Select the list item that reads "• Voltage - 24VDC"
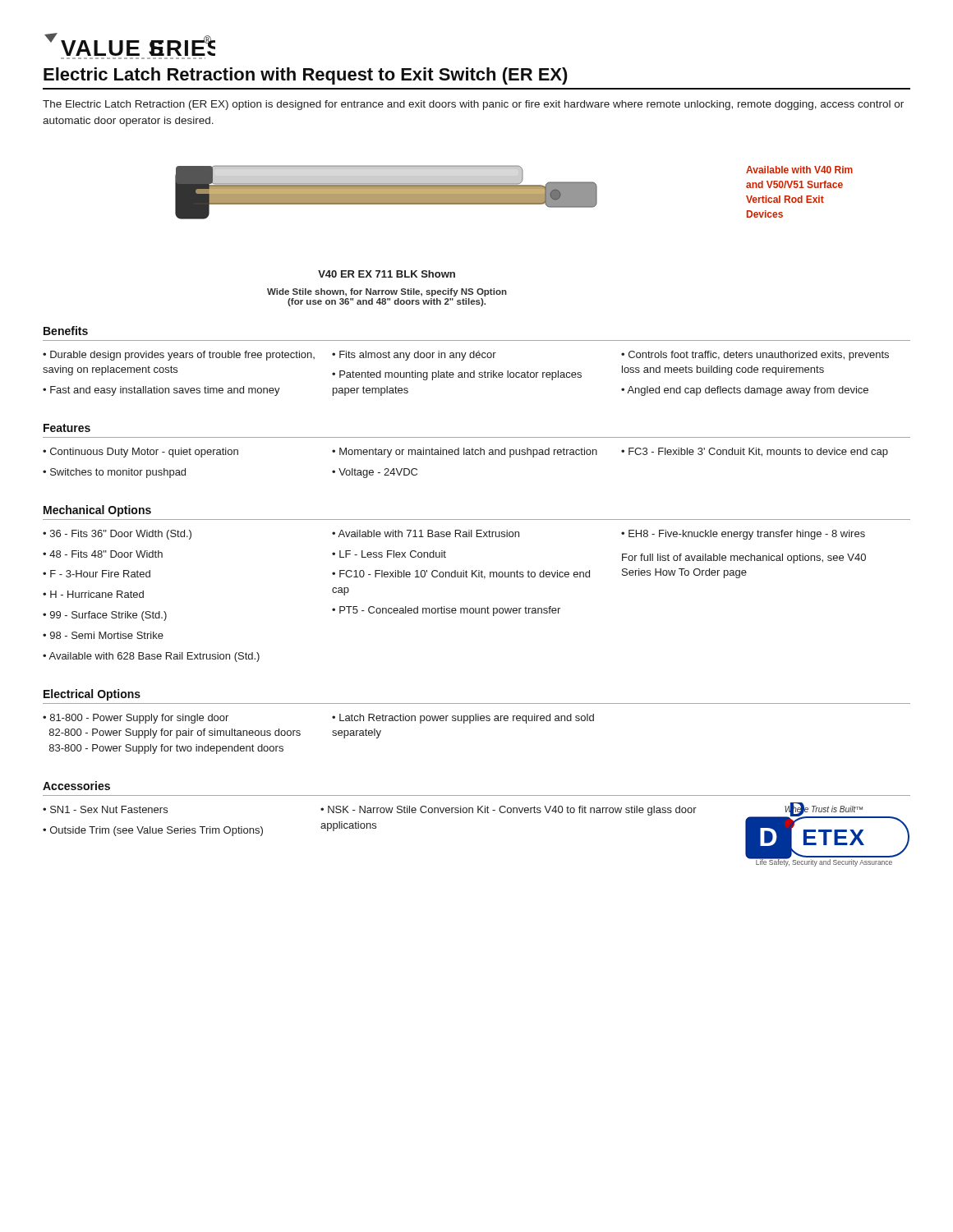The width and height of the screenshot is (953, 1232). (375, 472)
